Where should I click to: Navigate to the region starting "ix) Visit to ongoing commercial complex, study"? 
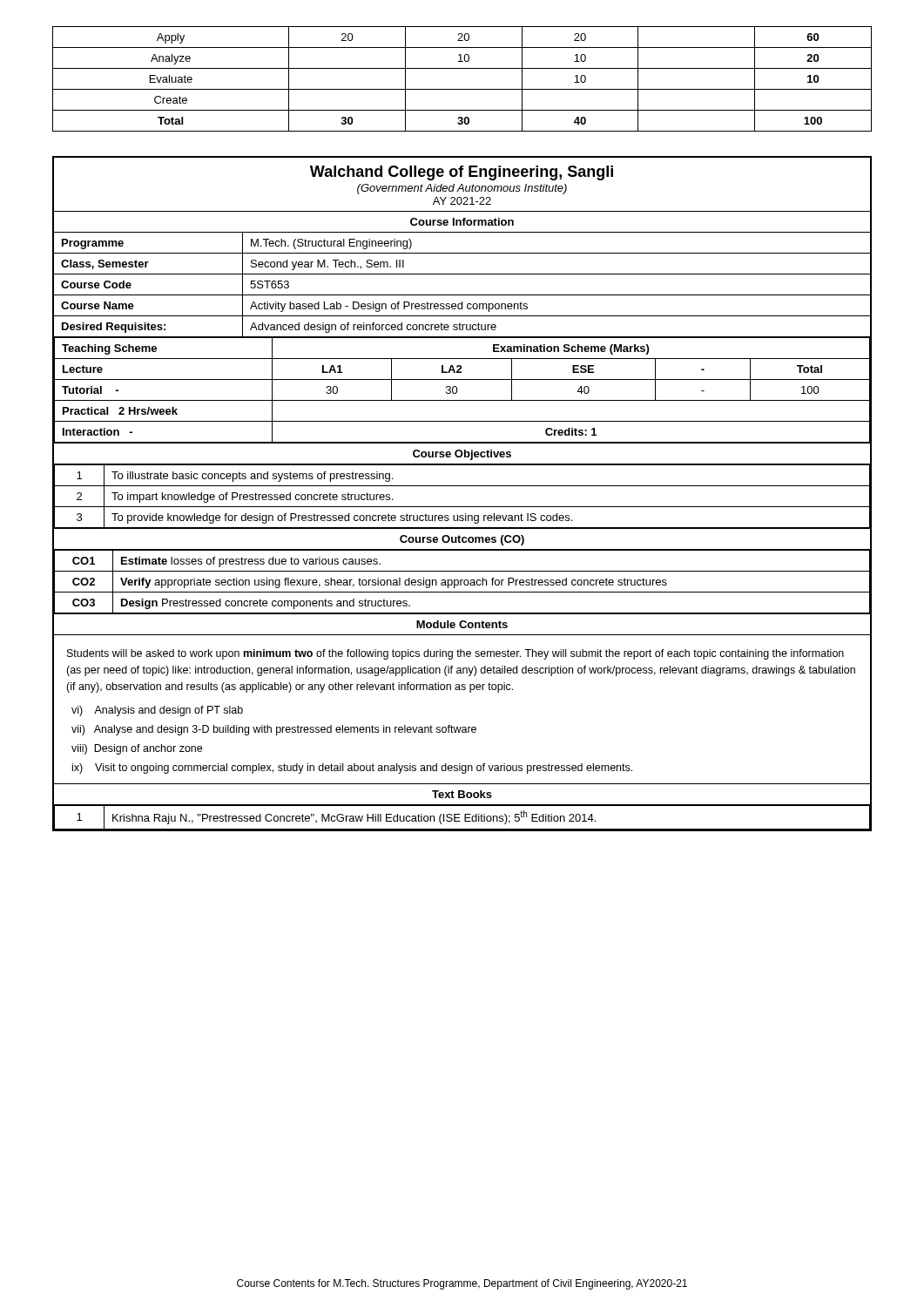(352, 767)
